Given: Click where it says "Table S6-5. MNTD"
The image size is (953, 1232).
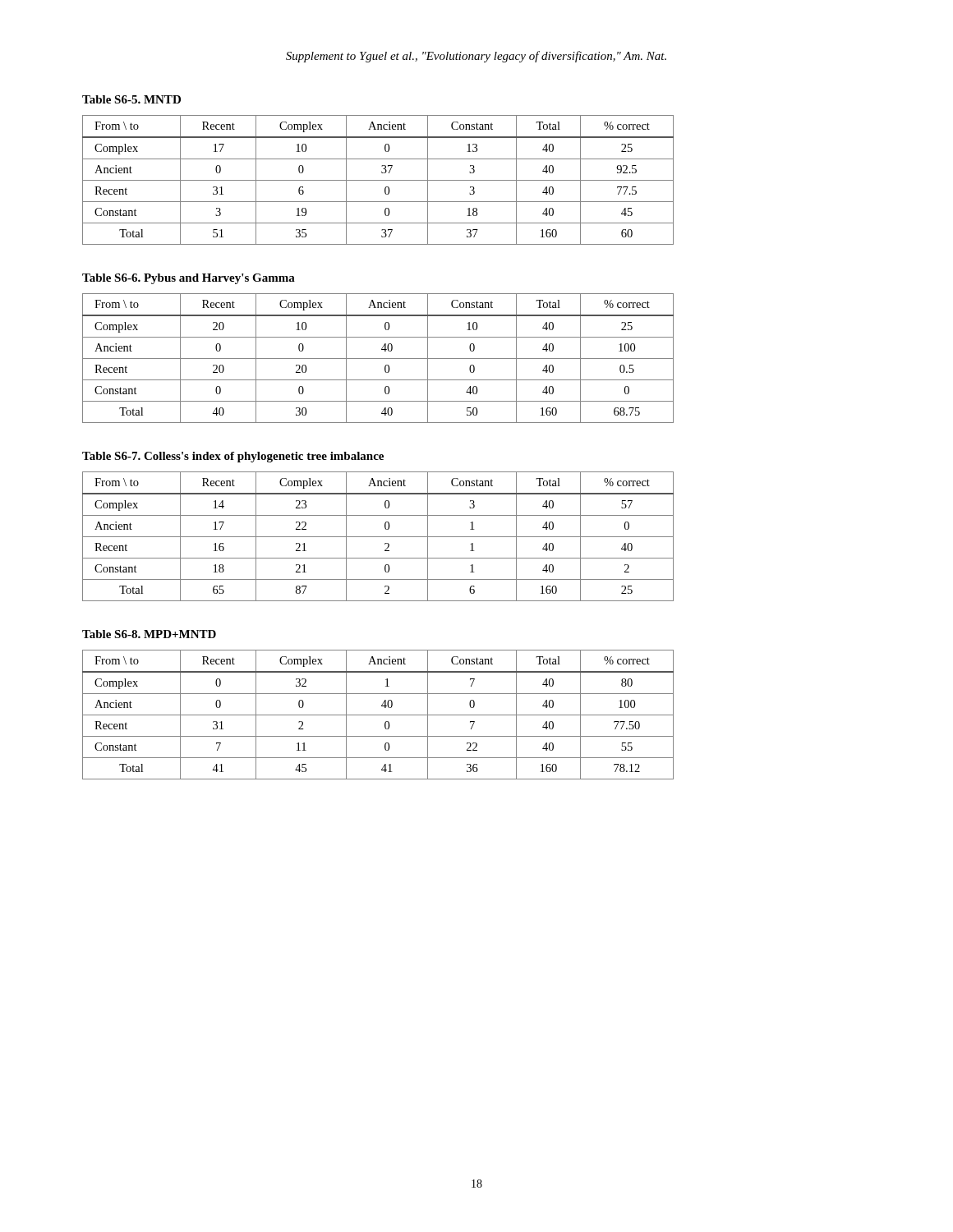Looking at the screenshot, I should click(x=132, y=99).
